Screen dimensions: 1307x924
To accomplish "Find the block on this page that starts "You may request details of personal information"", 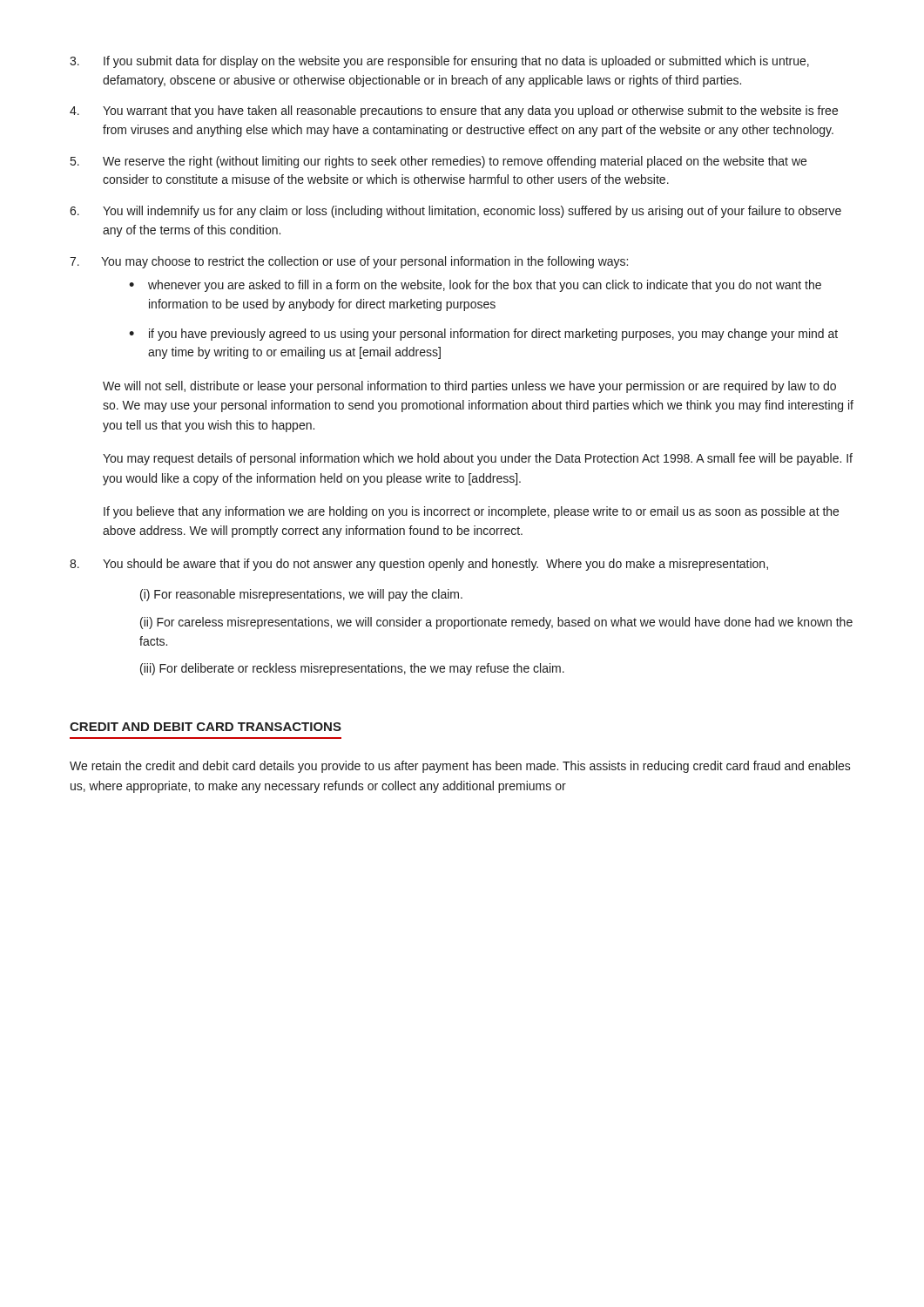I will pyautogui.click(x=478, y=468).
